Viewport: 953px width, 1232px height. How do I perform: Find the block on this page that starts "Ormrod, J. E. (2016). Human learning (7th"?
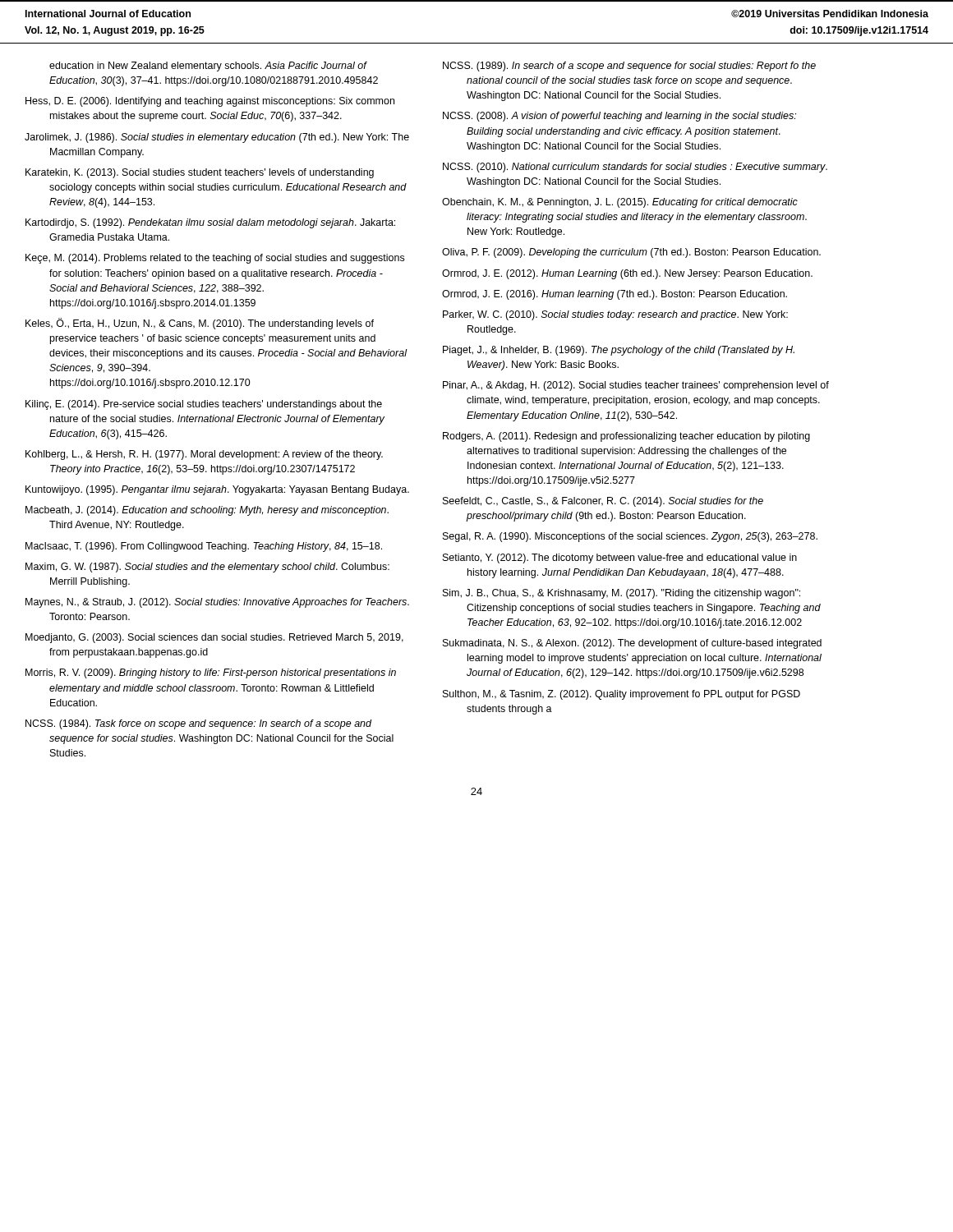coord(615,294)
